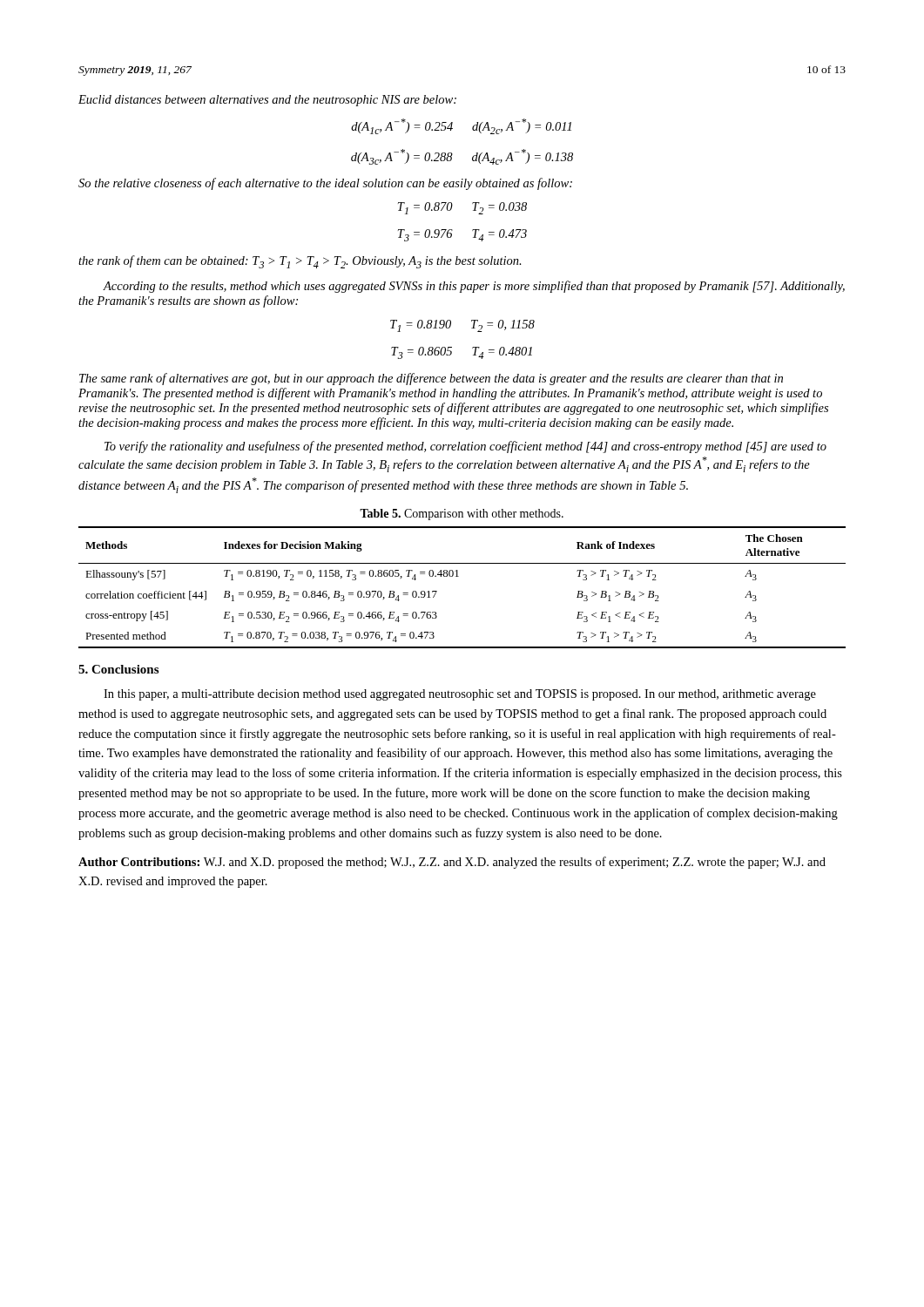Locate the block of text that opens with "In this paper, a"
This screenshot has width=924, height=1307.
(460, 763)
